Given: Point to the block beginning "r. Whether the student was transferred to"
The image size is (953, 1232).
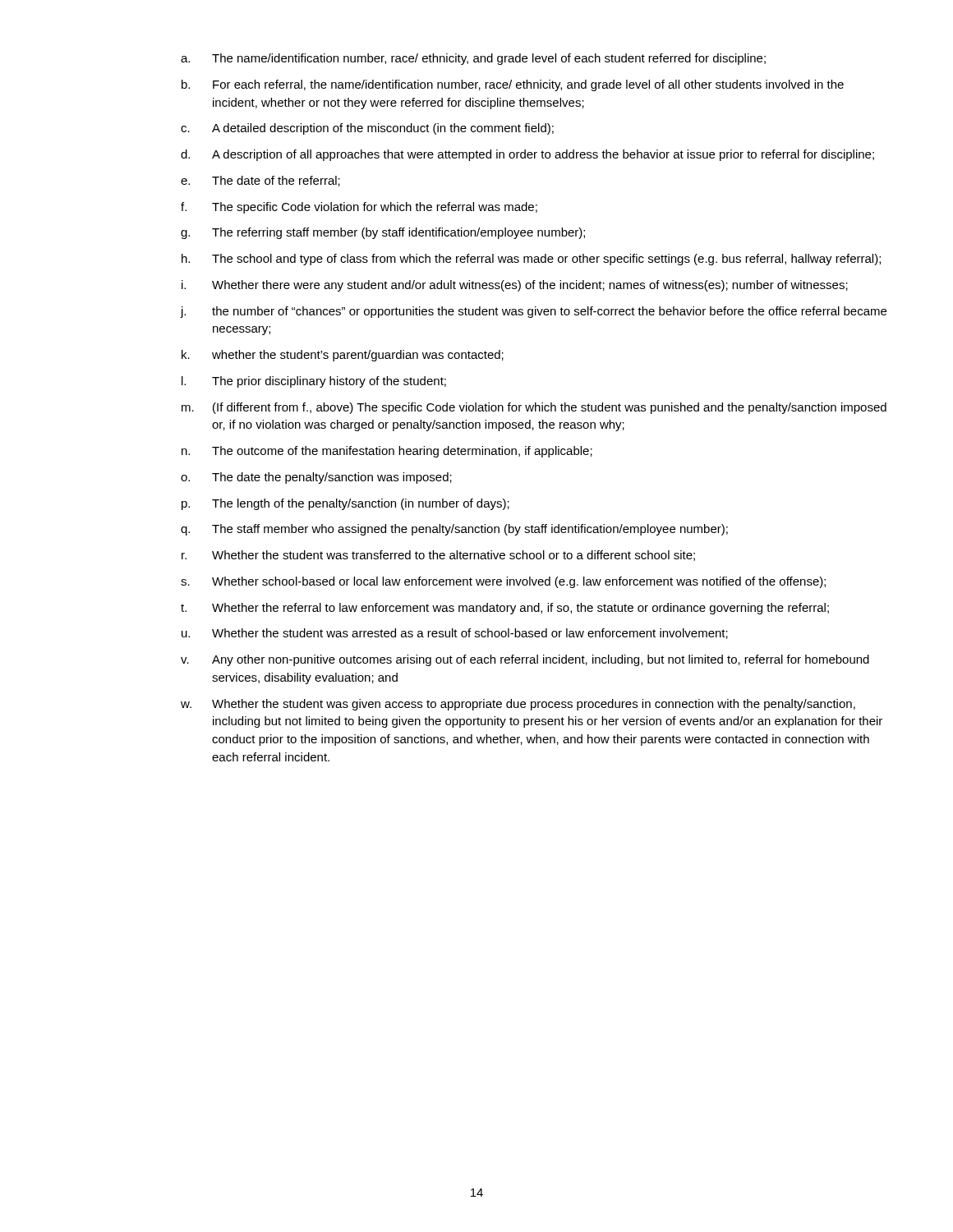Looking at the screenshot, I should coord(534,555).
